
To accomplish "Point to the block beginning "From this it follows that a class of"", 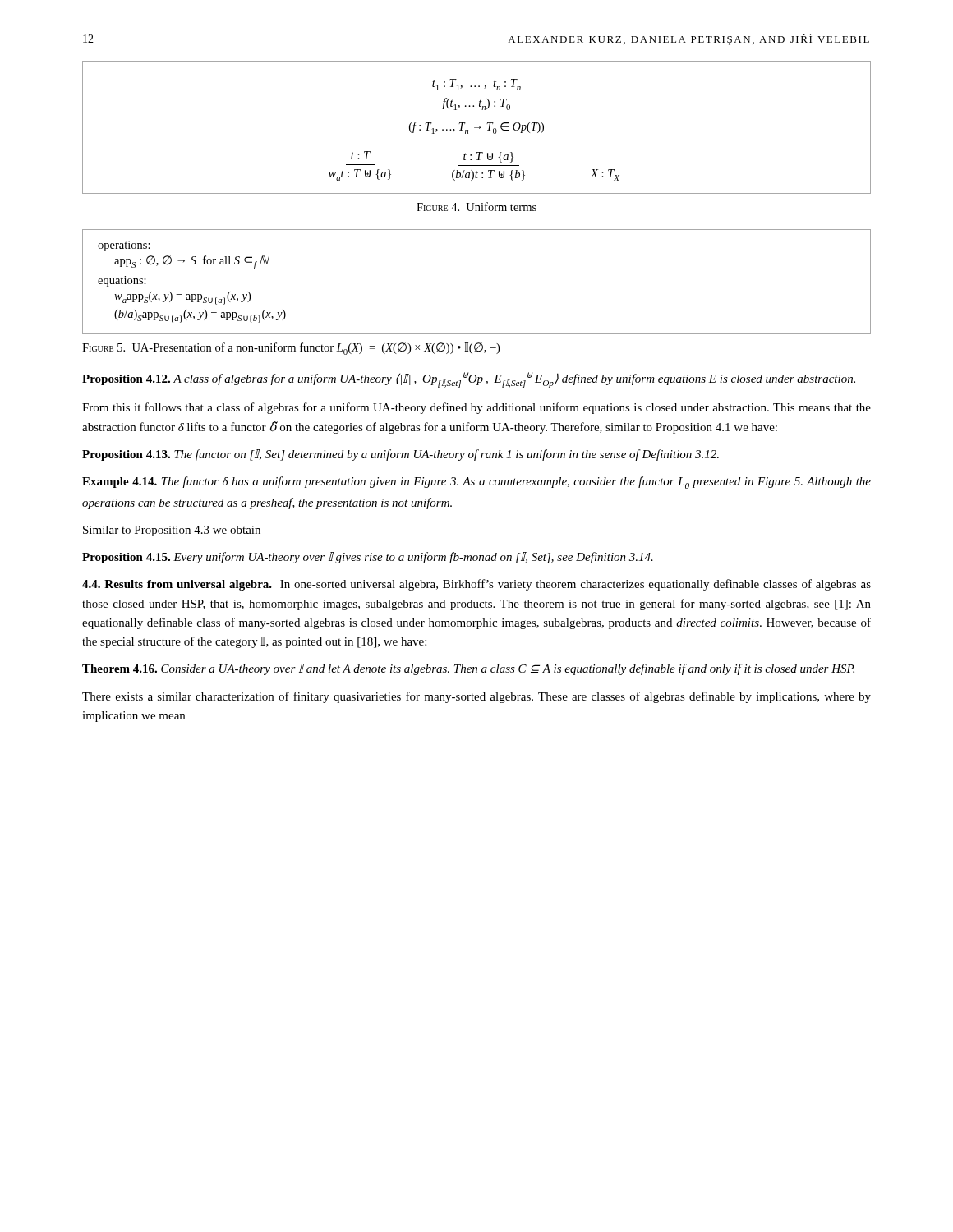I will [476, 417].
